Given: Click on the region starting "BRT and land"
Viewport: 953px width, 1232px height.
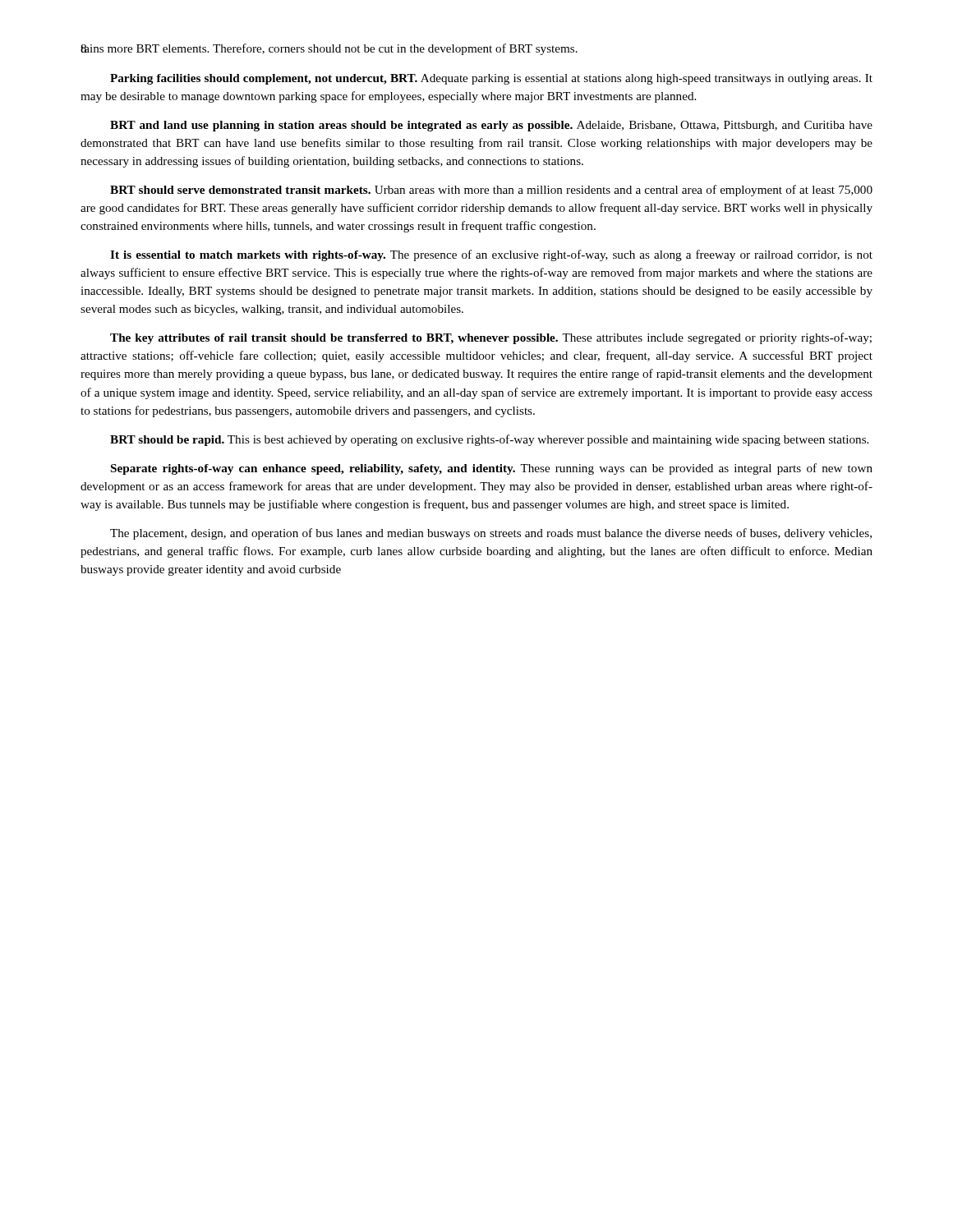Looking at the screenshot, I should (476, 143).
